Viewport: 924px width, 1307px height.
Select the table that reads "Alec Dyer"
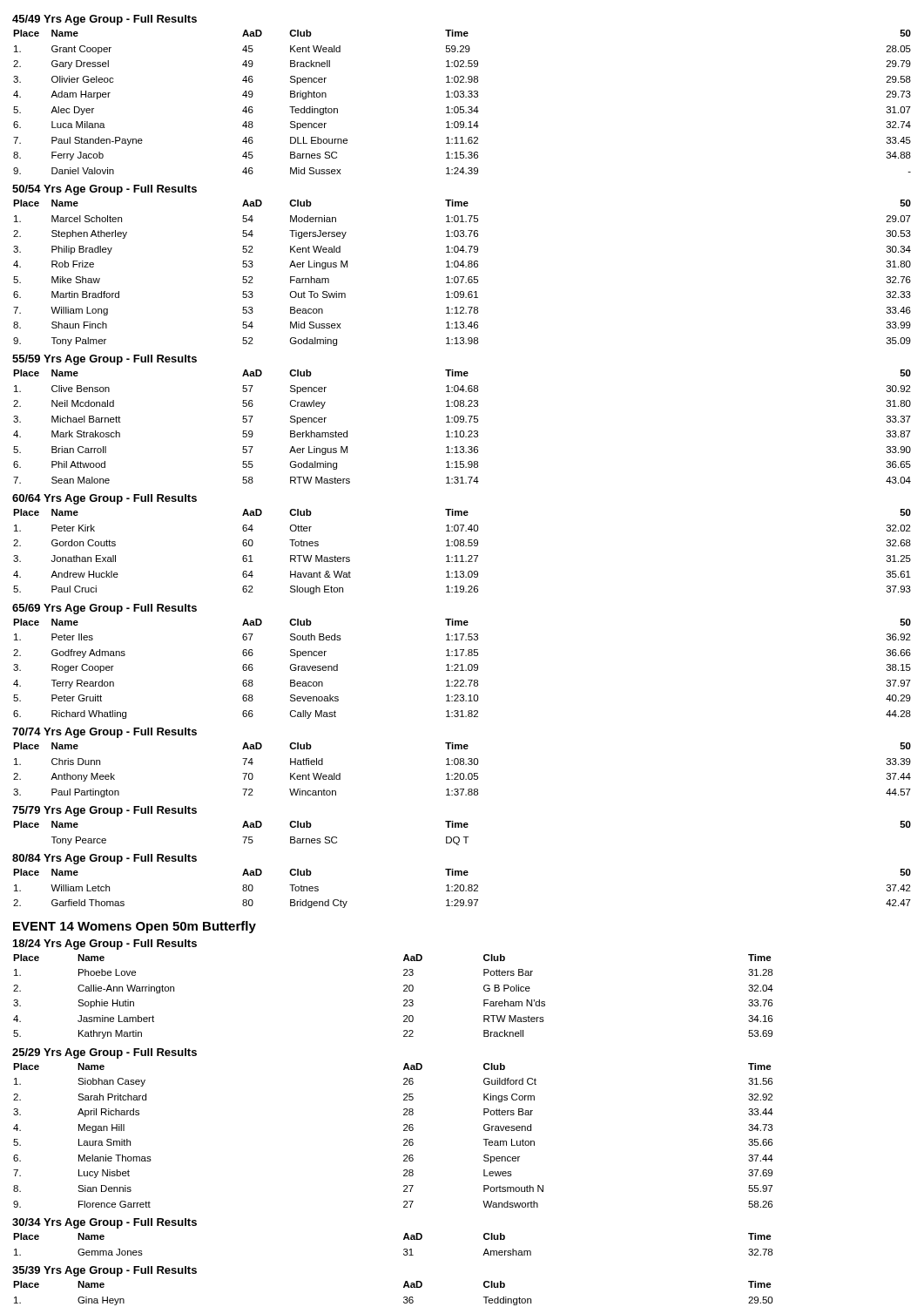click(x=462, y=102)
